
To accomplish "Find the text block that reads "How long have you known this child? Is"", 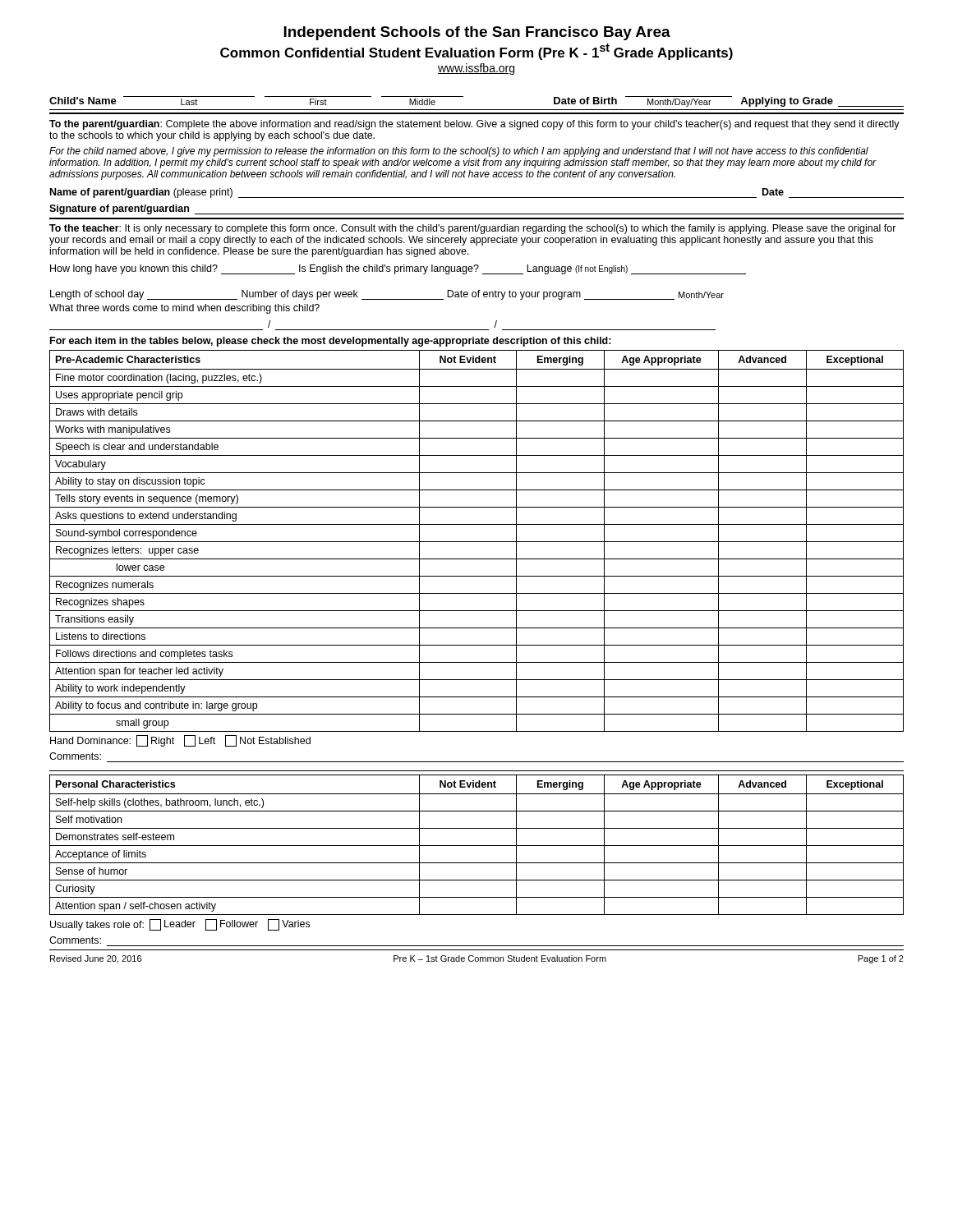I will (x=398, y=267).
